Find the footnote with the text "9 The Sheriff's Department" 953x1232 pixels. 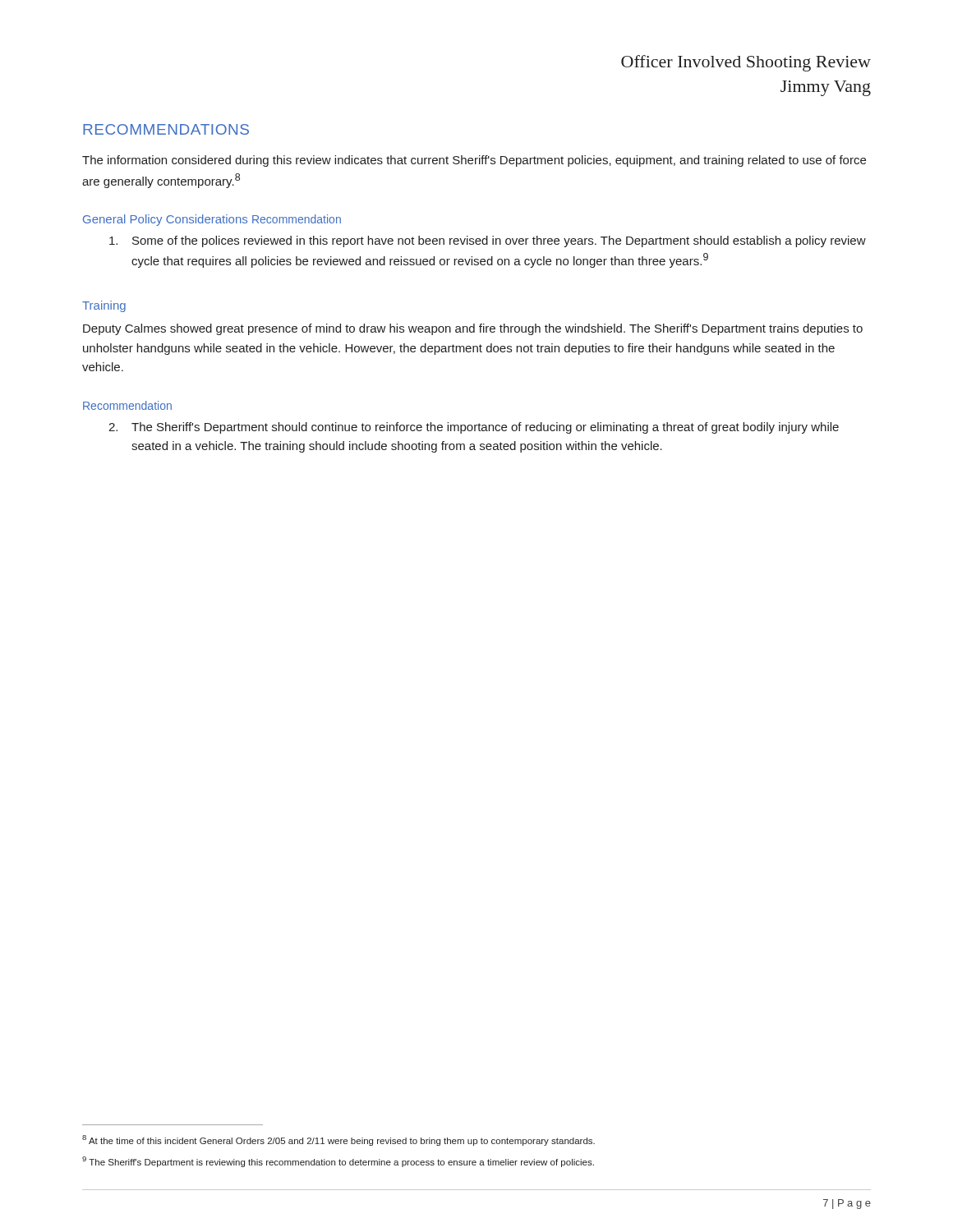[x=338, y=1160]
